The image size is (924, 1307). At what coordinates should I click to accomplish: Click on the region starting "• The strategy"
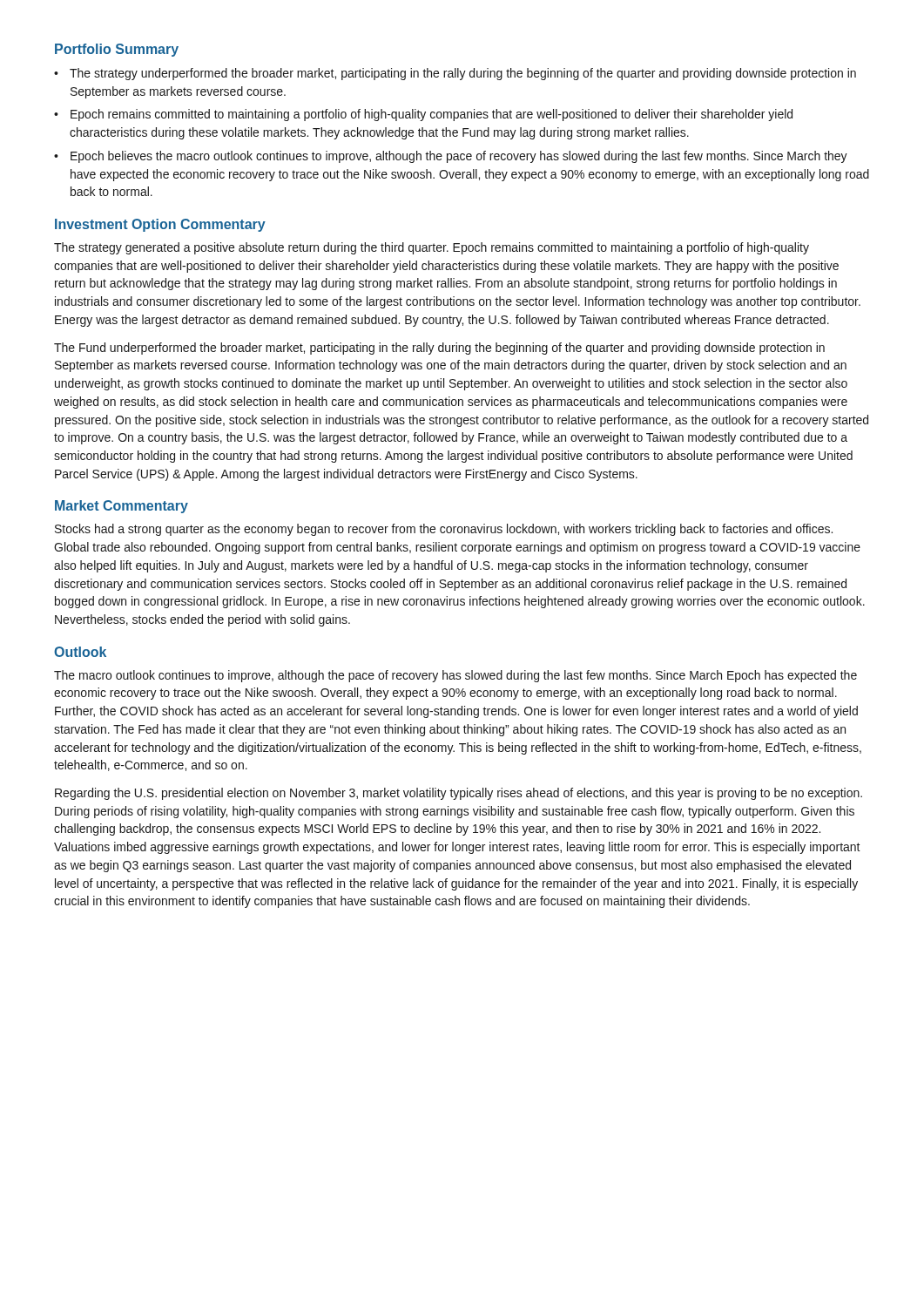point(462,83)
